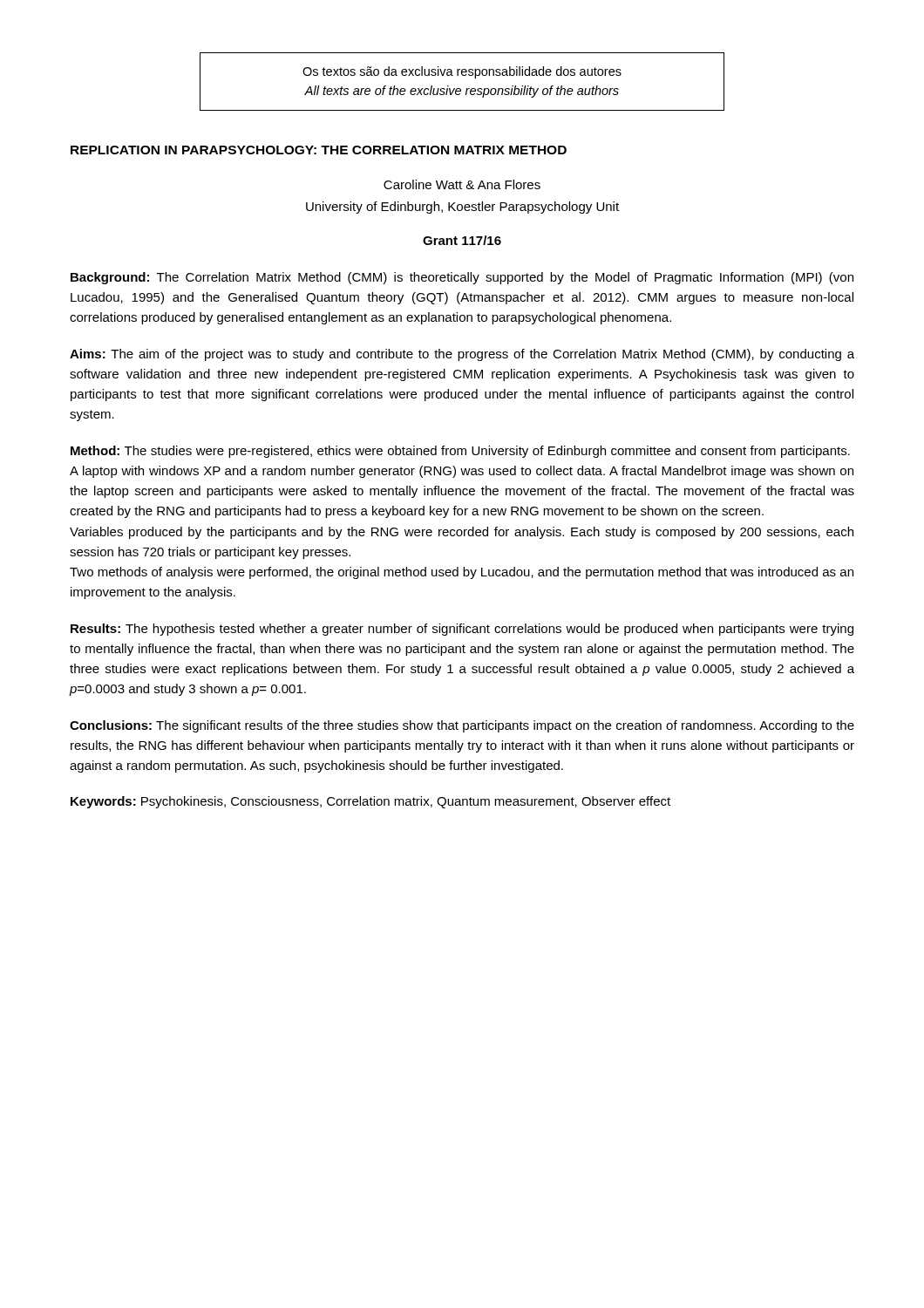Navigate to the text starting "REPLICATION IN PARAPSYCHOLOGY: THE CORRELATION"

click(318, 150)
